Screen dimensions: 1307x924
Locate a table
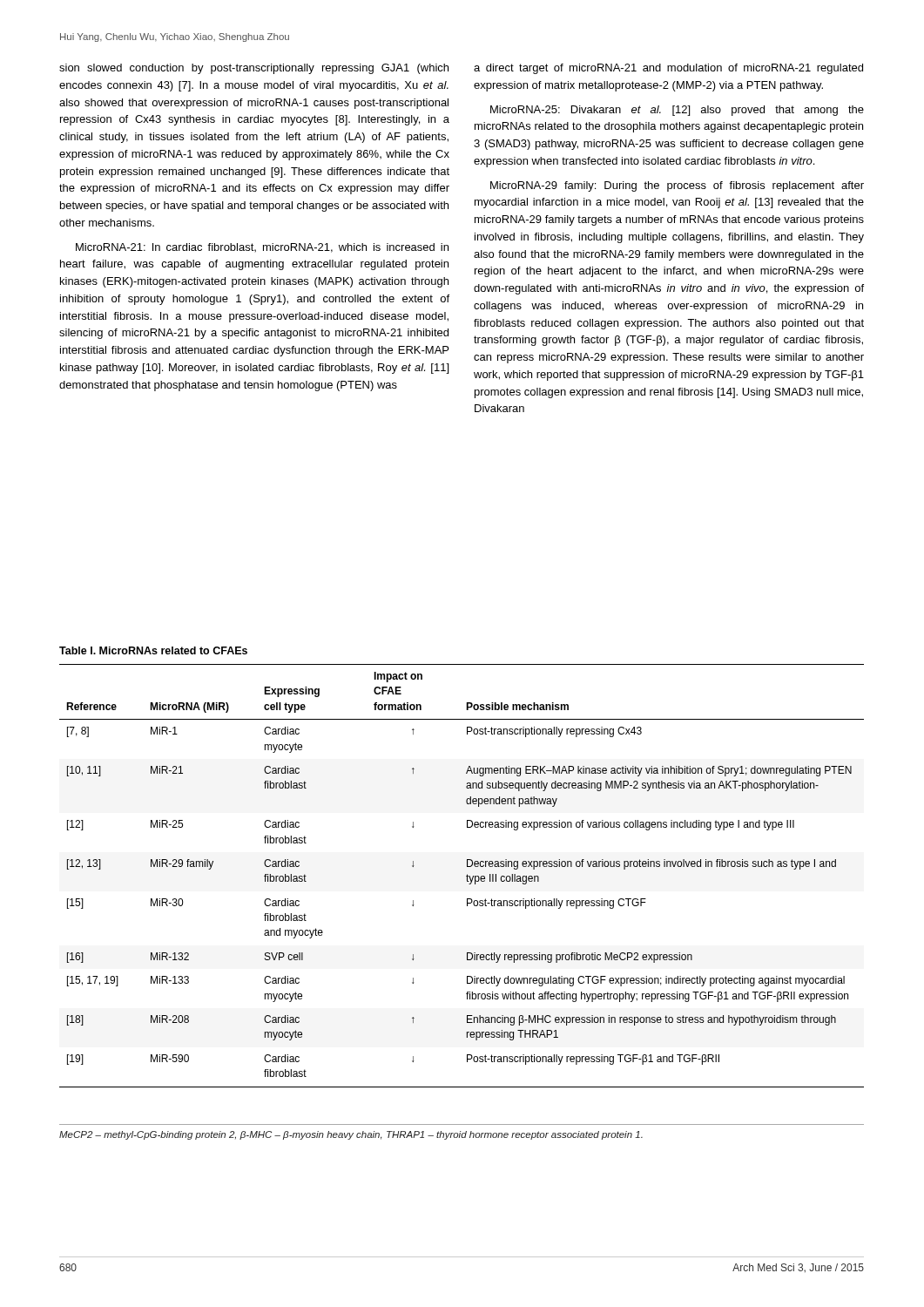462,875
